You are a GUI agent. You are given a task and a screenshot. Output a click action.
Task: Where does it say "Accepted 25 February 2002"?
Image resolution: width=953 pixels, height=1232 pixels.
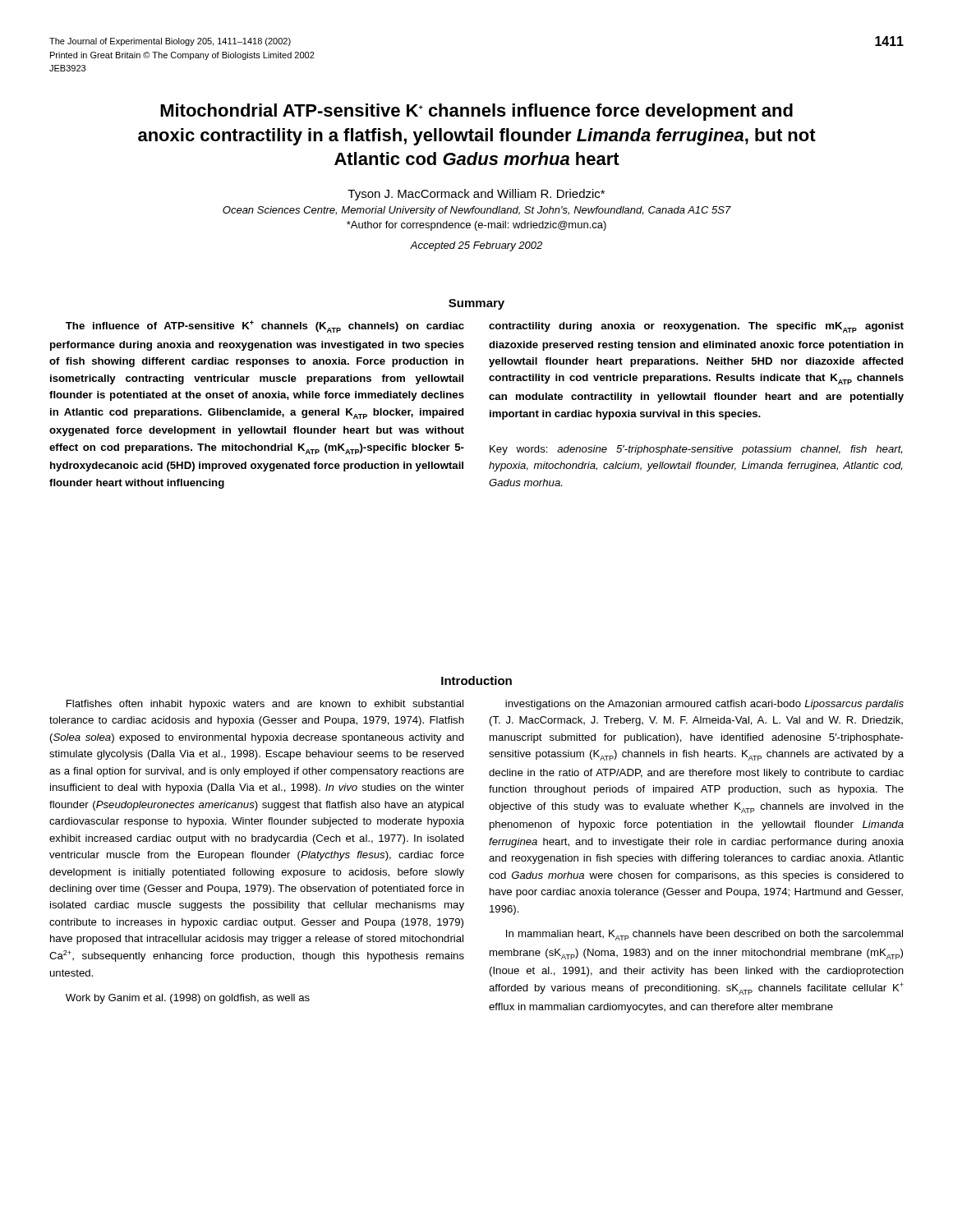[476, 245]
